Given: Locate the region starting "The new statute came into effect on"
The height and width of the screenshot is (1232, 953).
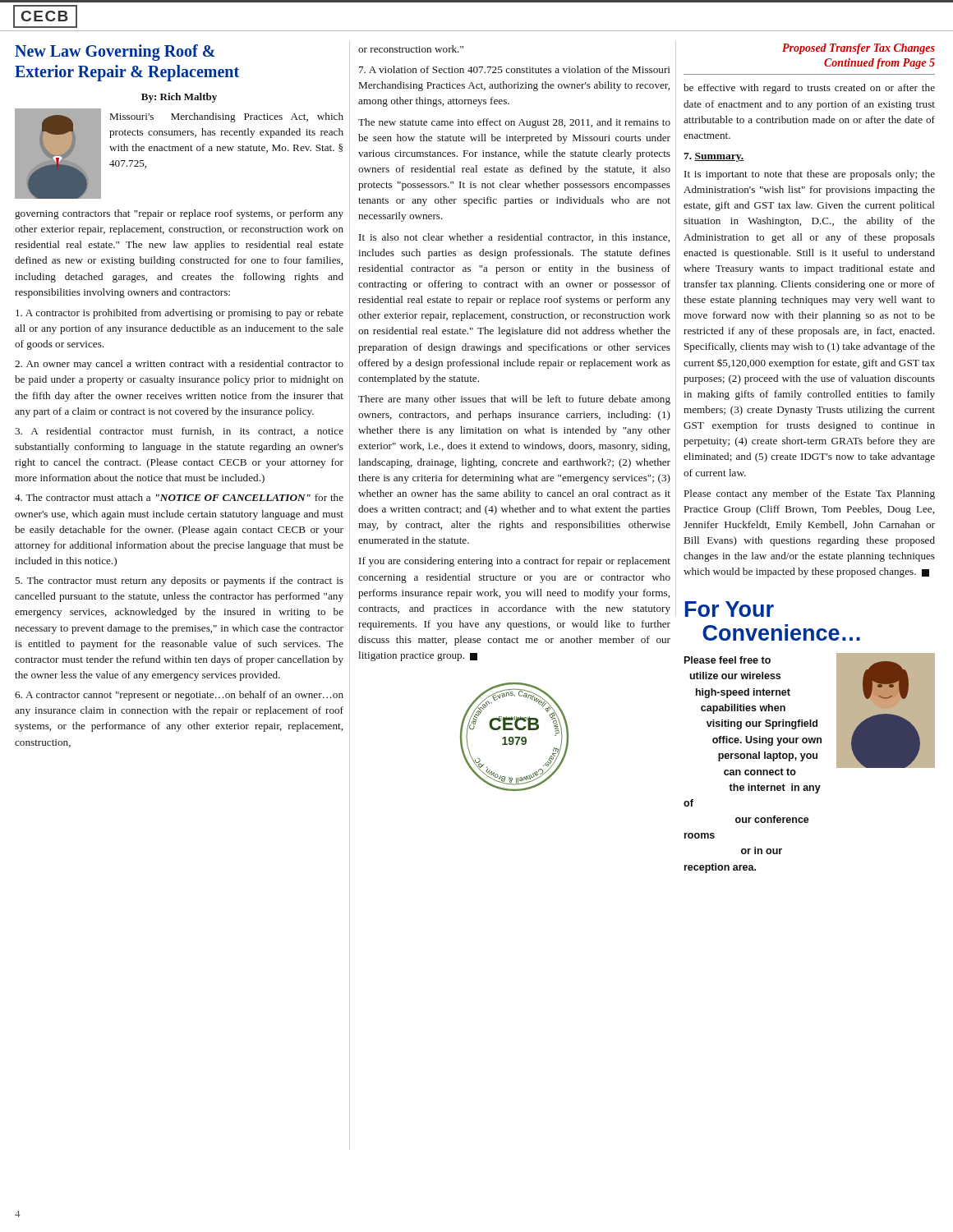Looking at the screenshot, I should point(514,169).
